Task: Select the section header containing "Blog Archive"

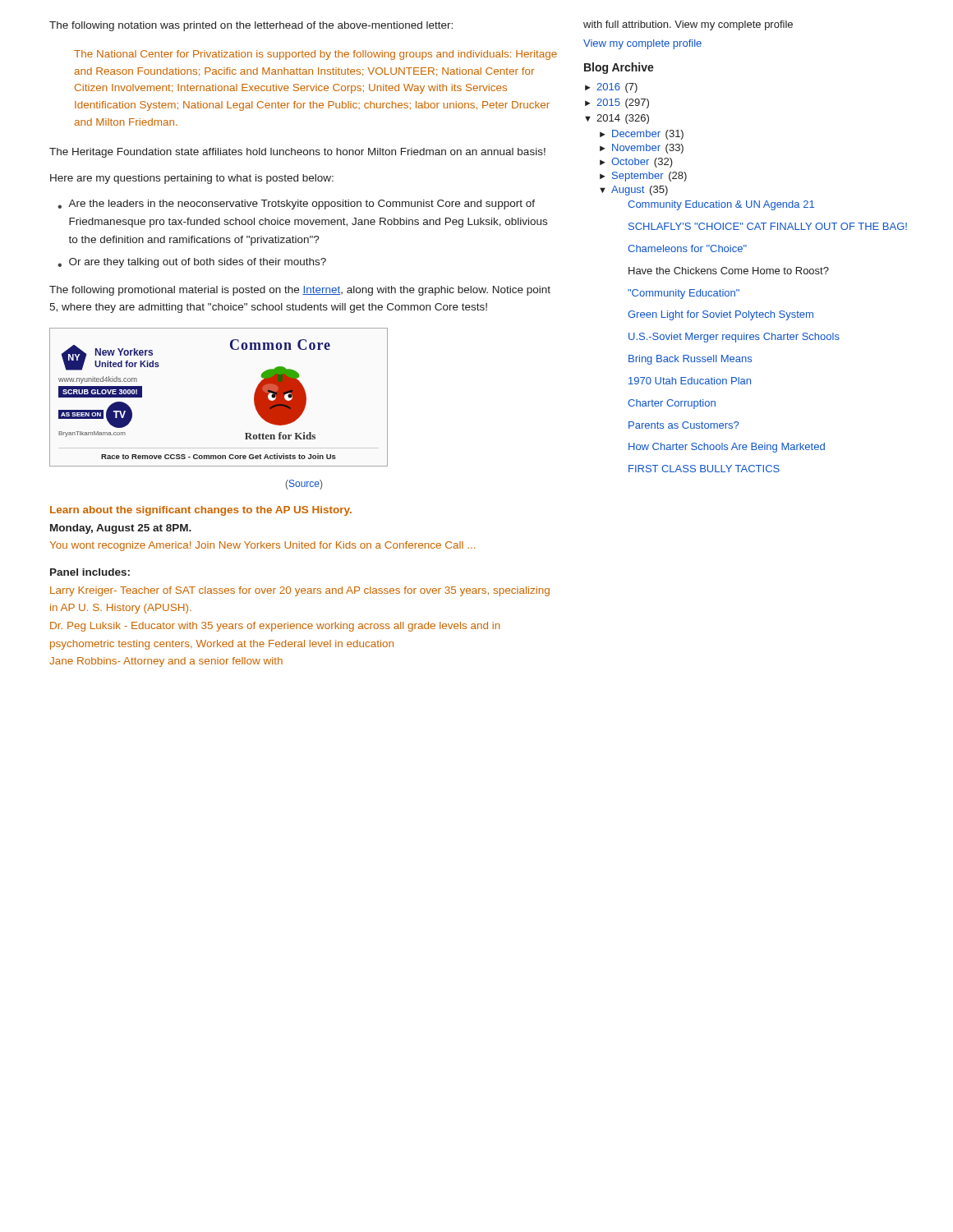Action: [619, 67]
